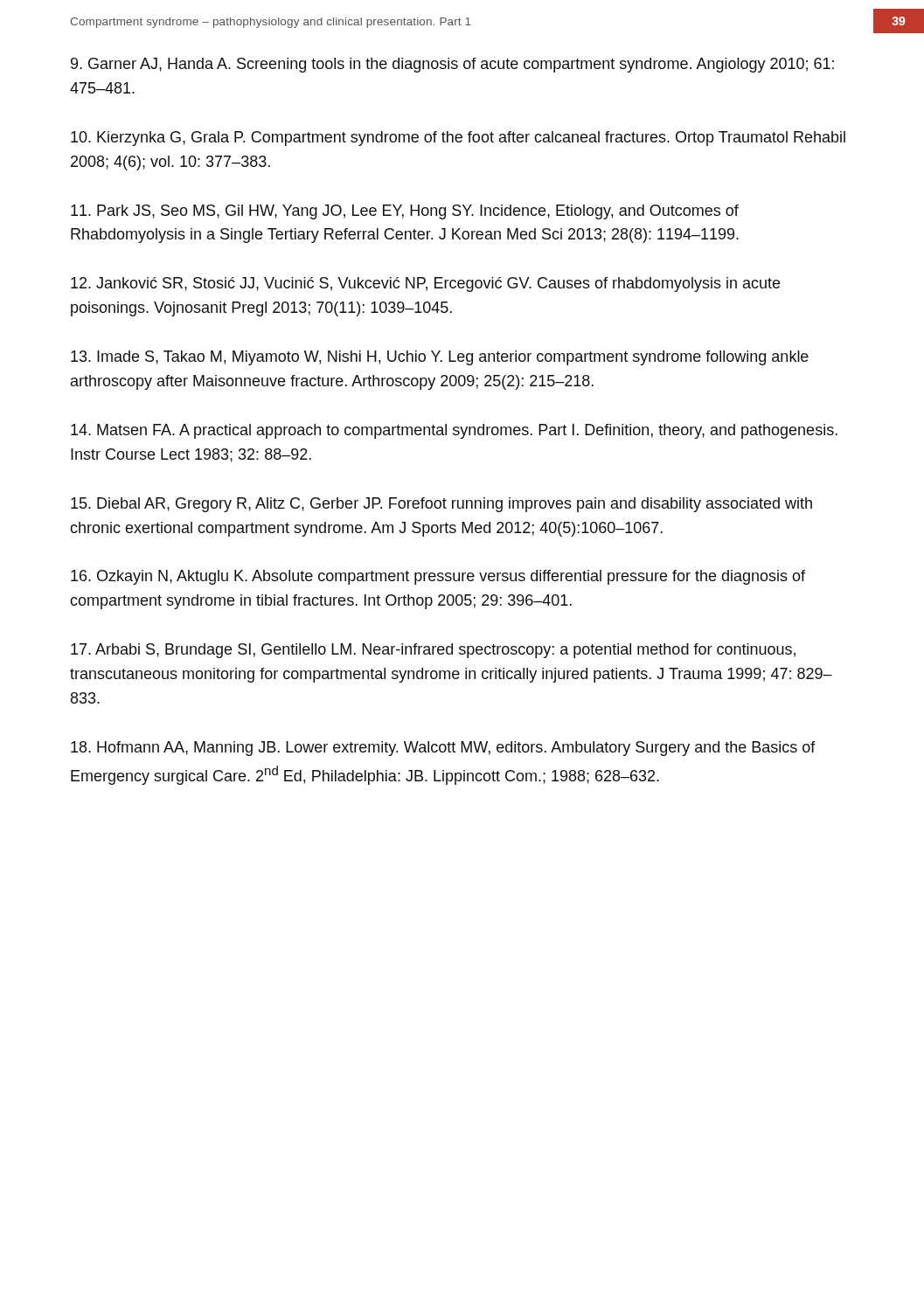Navigate to the text block starting "14. Matsen FA."
This screenshot has height=1311, width=924.
coord(454,442)
